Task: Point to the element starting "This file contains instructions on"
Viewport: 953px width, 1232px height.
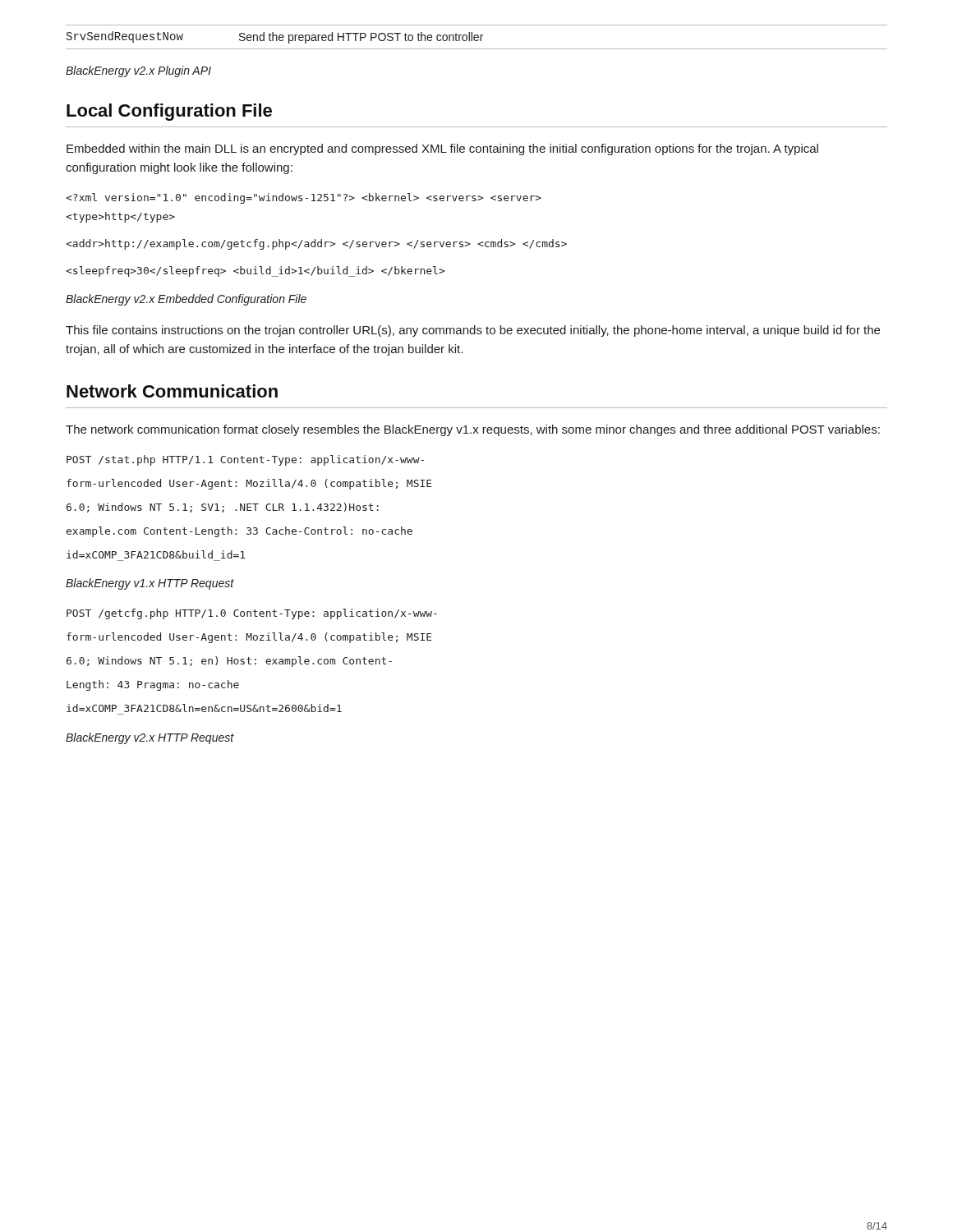Action: pyautogui.click(x=473, y=339)
